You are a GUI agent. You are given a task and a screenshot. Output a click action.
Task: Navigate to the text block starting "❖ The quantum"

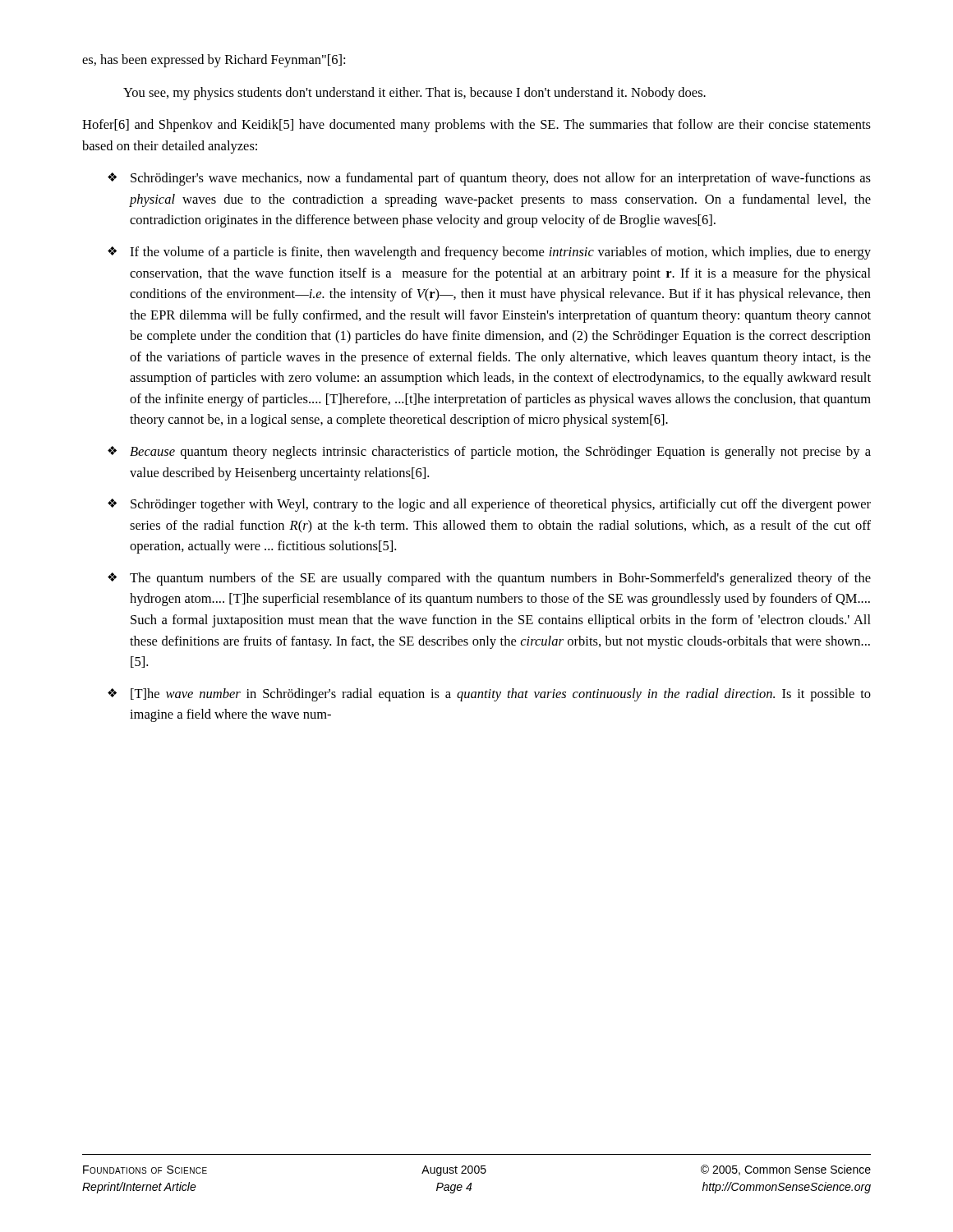(x=489, y=620)
